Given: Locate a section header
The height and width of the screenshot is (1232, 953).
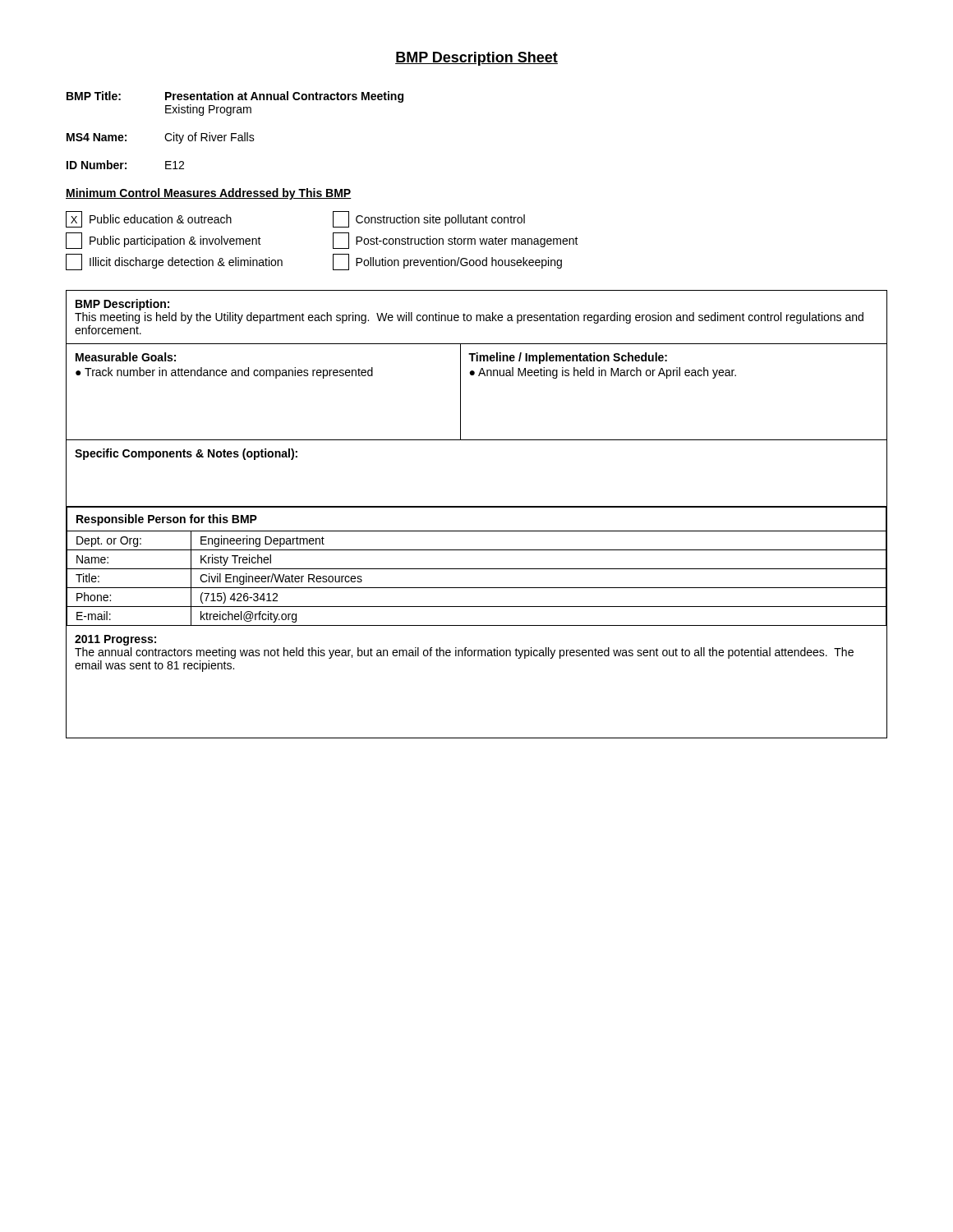Looking at the screenshot, I should [208, 193].
